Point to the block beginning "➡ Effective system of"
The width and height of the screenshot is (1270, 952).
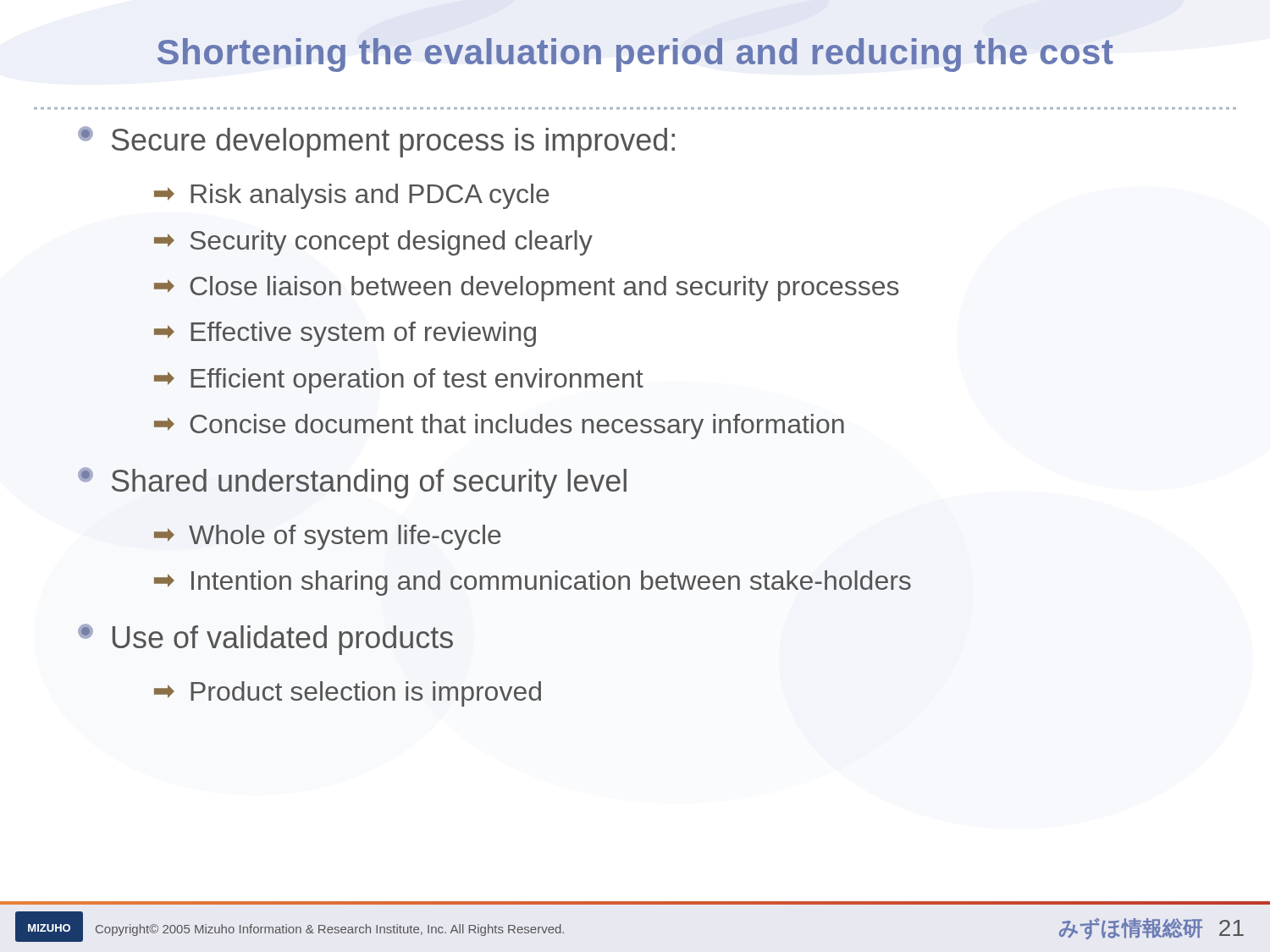tap(345, 332)
